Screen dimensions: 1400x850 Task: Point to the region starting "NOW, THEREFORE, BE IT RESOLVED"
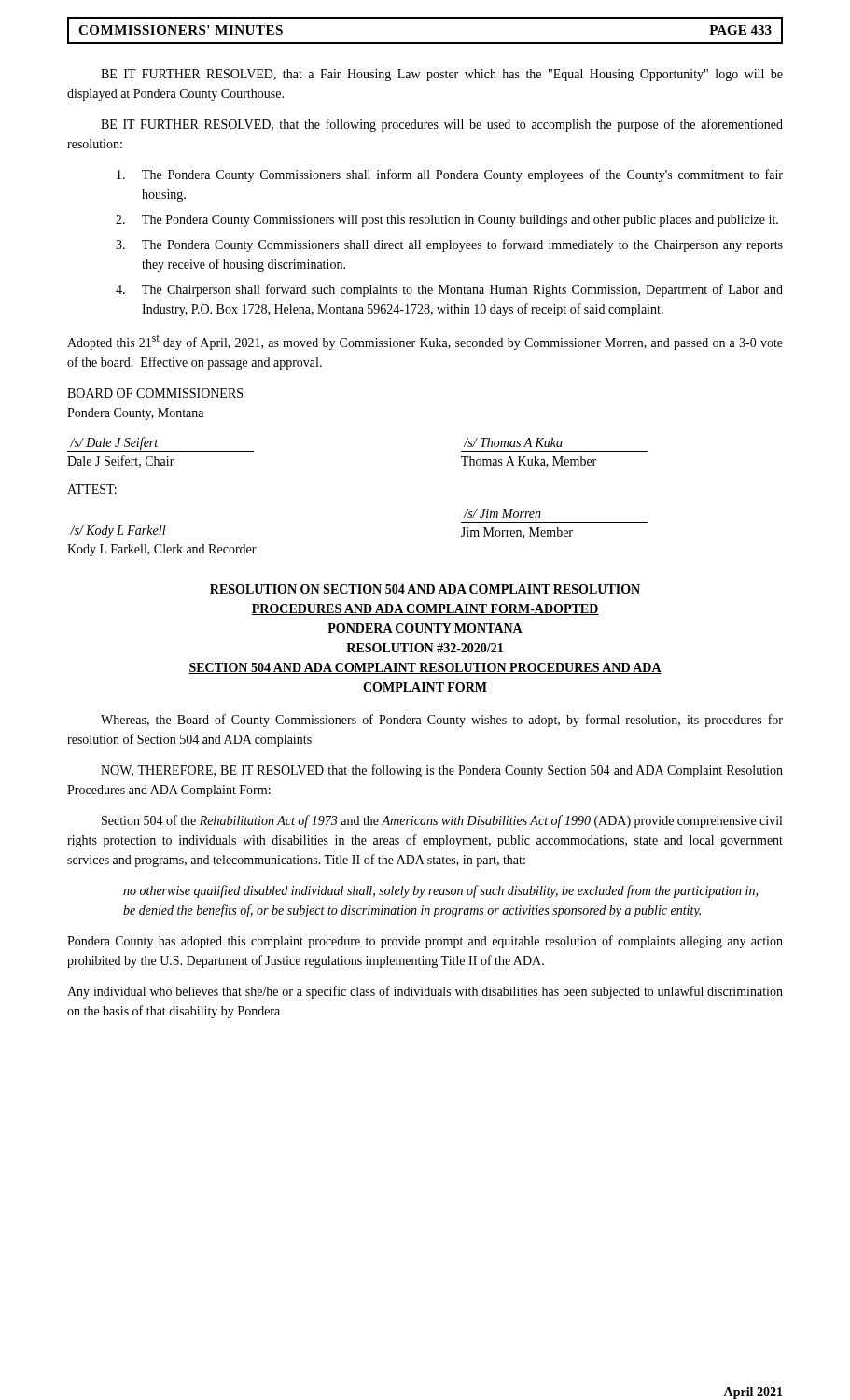(425, 780)
